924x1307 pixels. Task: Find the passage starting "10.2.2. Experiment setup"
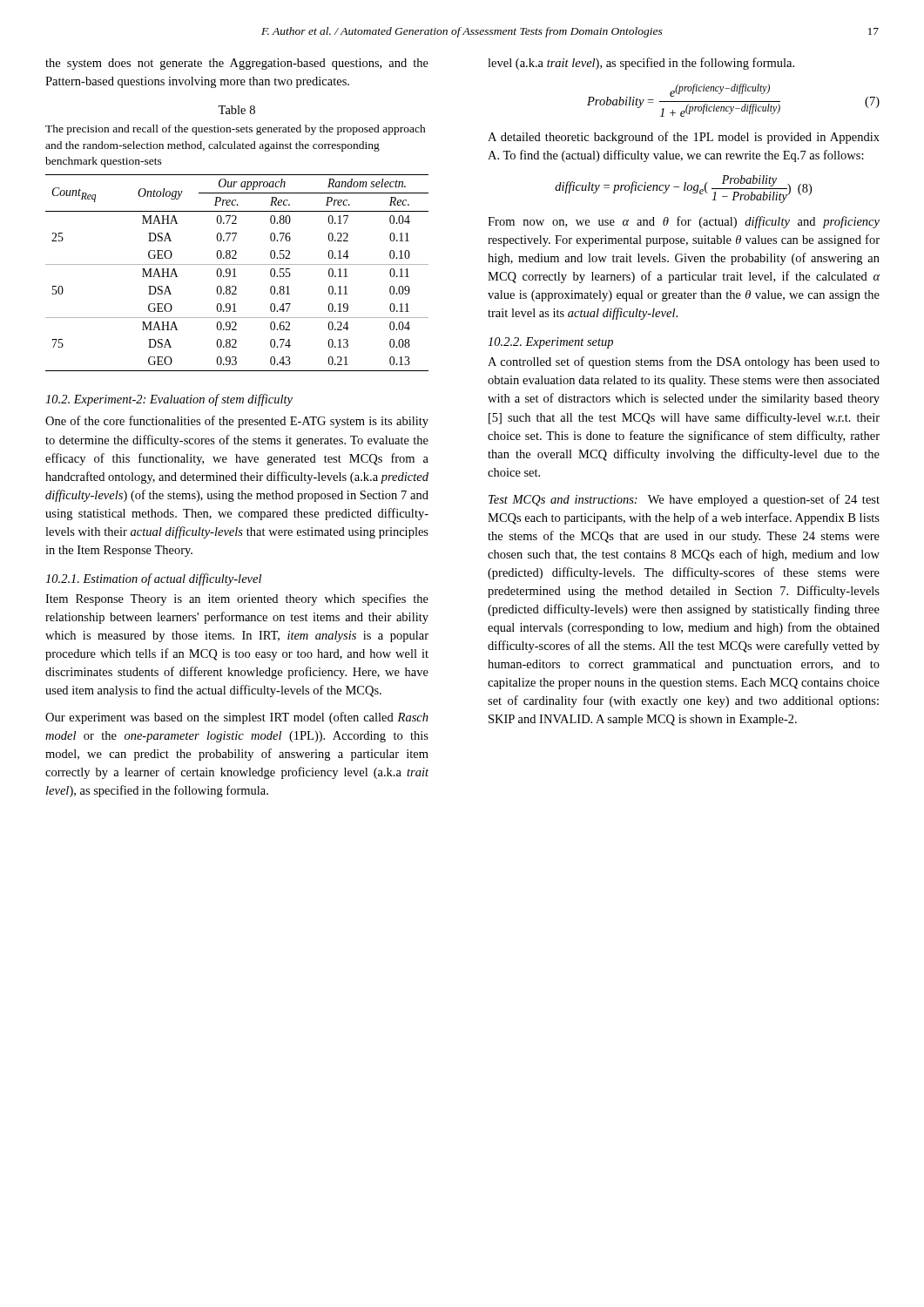pyautogui.click(x=551, y=342)
